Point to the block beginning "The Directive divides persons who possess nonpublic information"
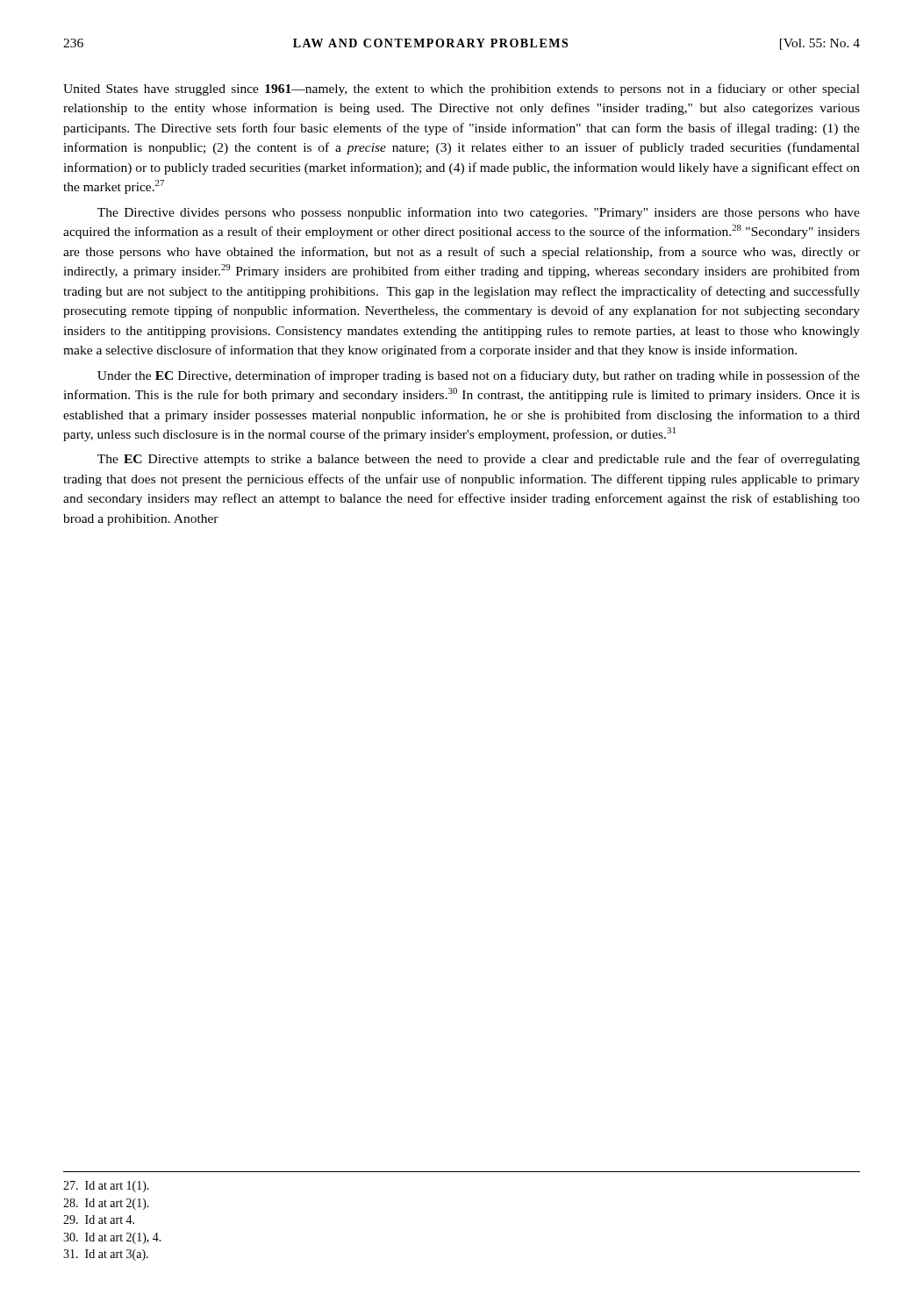The image size is (923, 1316). [462, 281]
